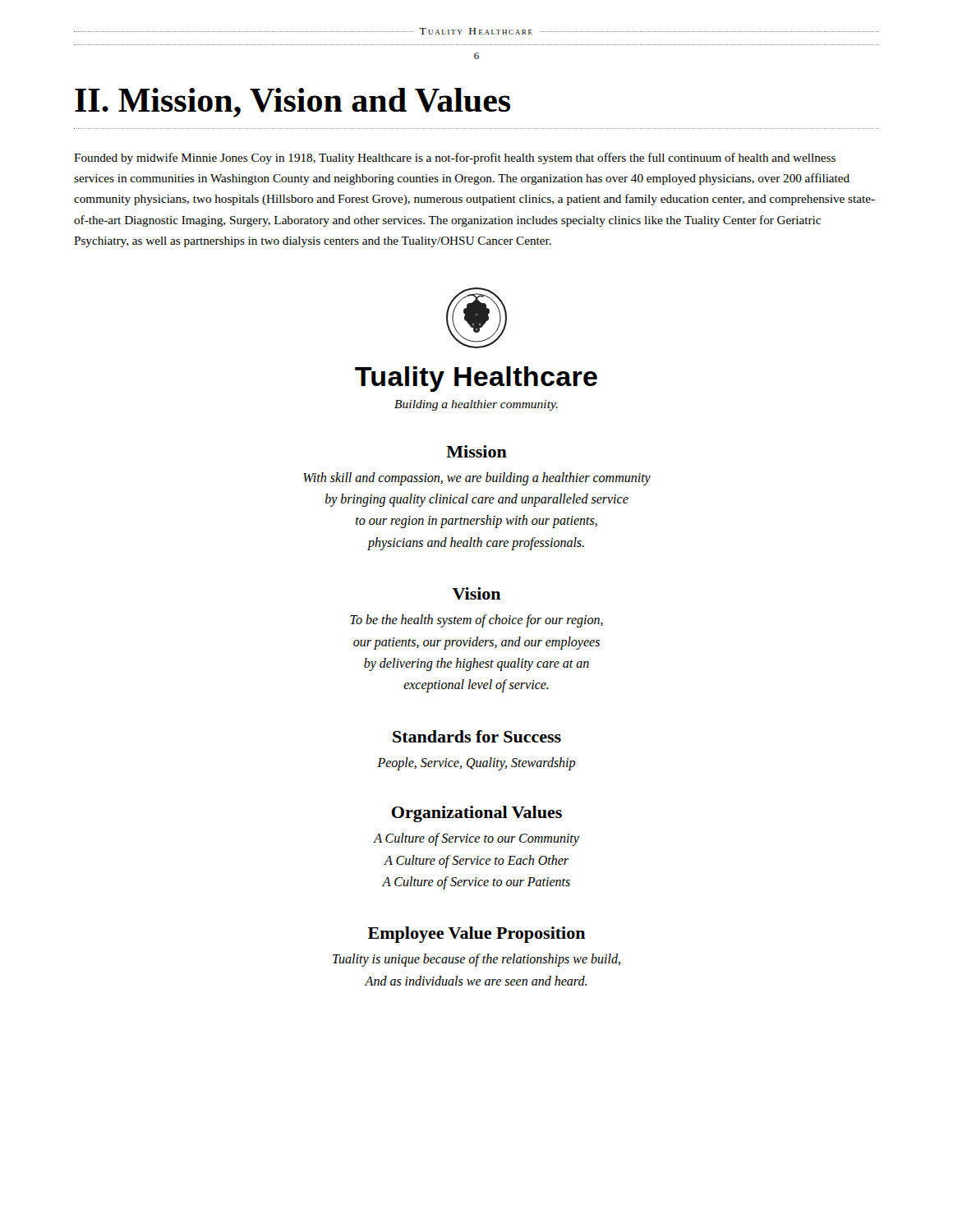Click where it says "Standards for Success"
The image size is (953, 1232).
(476, 736)
